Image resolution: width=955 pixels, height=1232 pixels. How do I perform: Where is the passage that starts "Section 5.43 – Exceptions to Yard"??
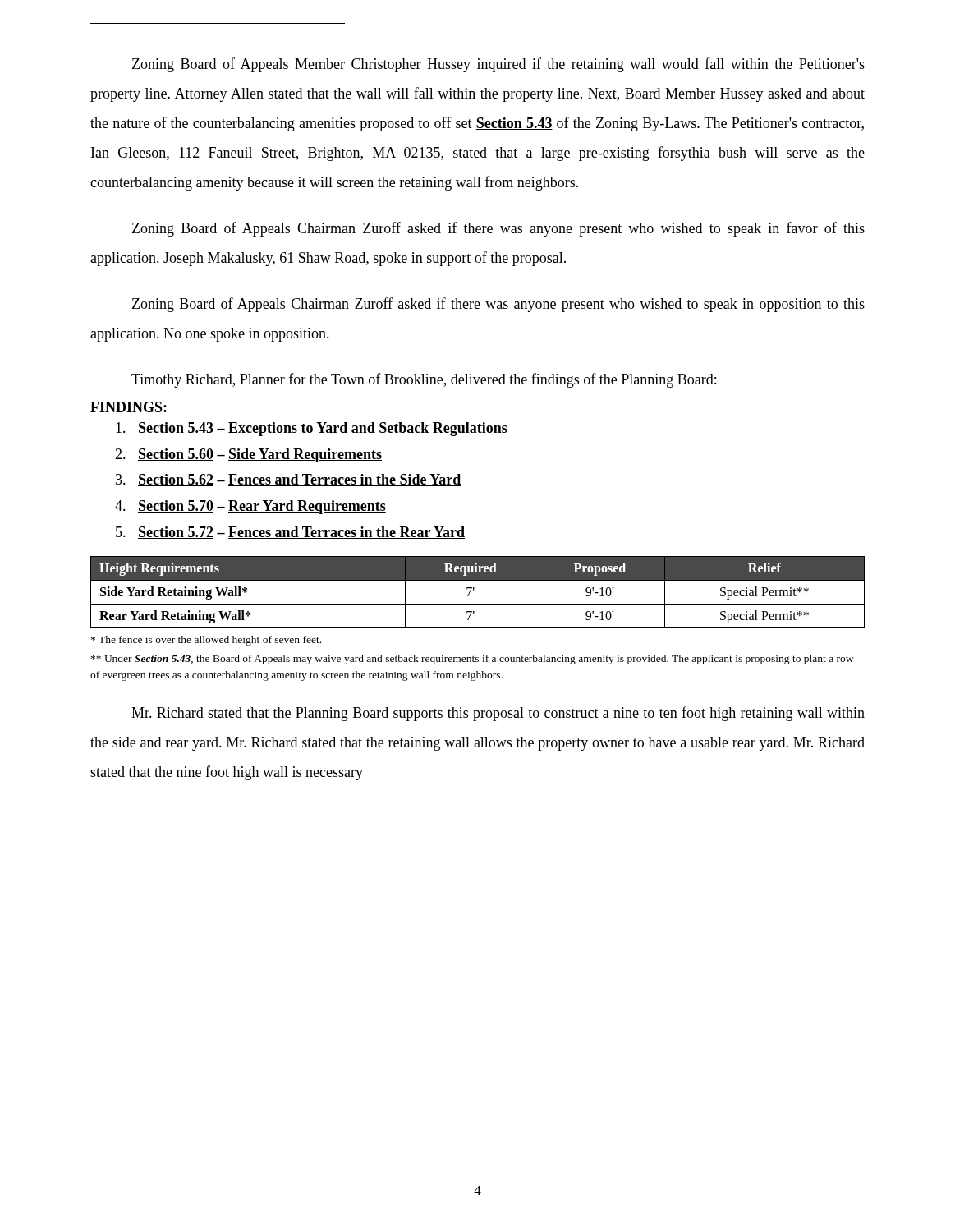click(x=311, y=429)
